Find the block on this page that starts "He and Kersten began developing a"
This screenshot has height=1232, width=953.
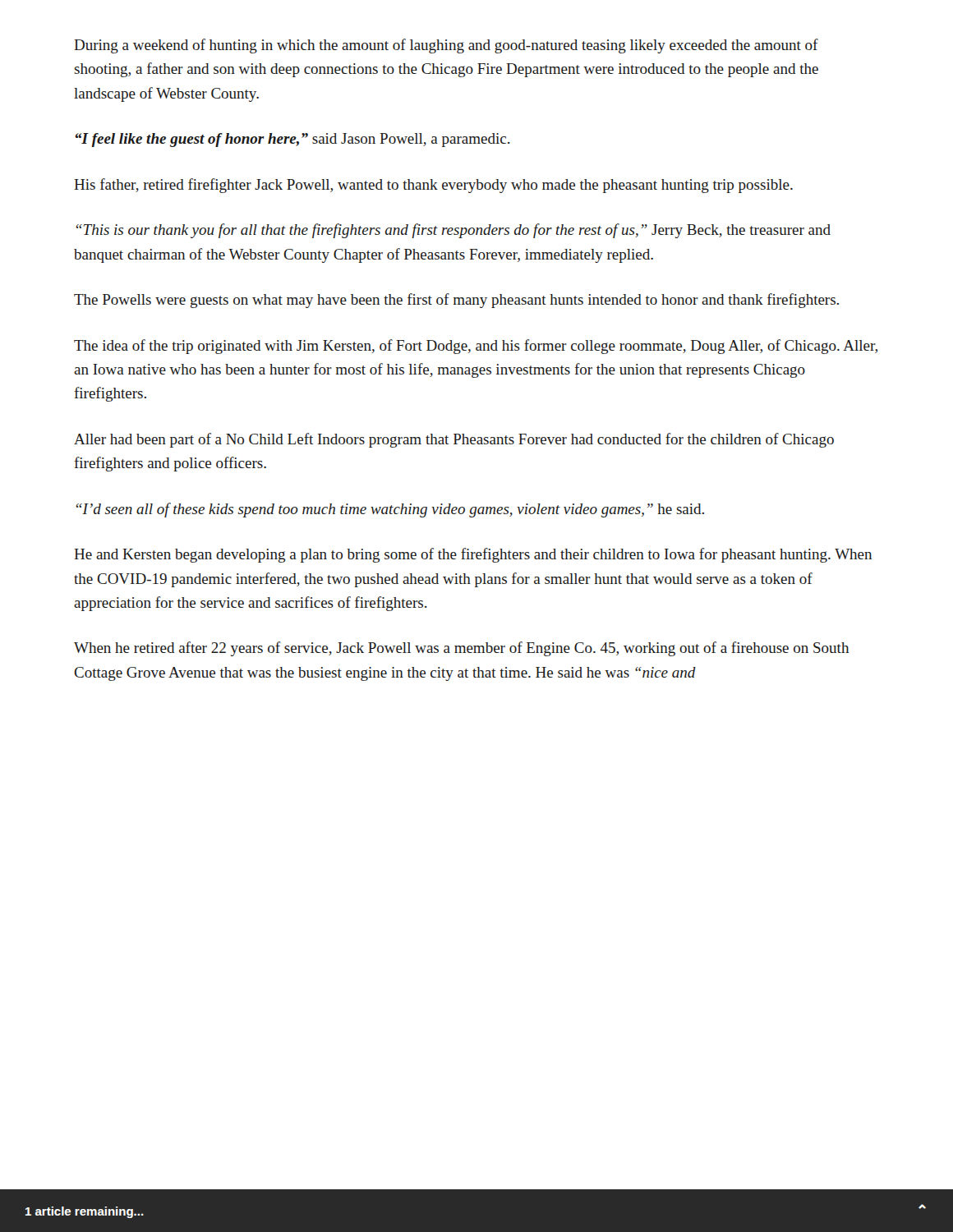click(473, 578)
